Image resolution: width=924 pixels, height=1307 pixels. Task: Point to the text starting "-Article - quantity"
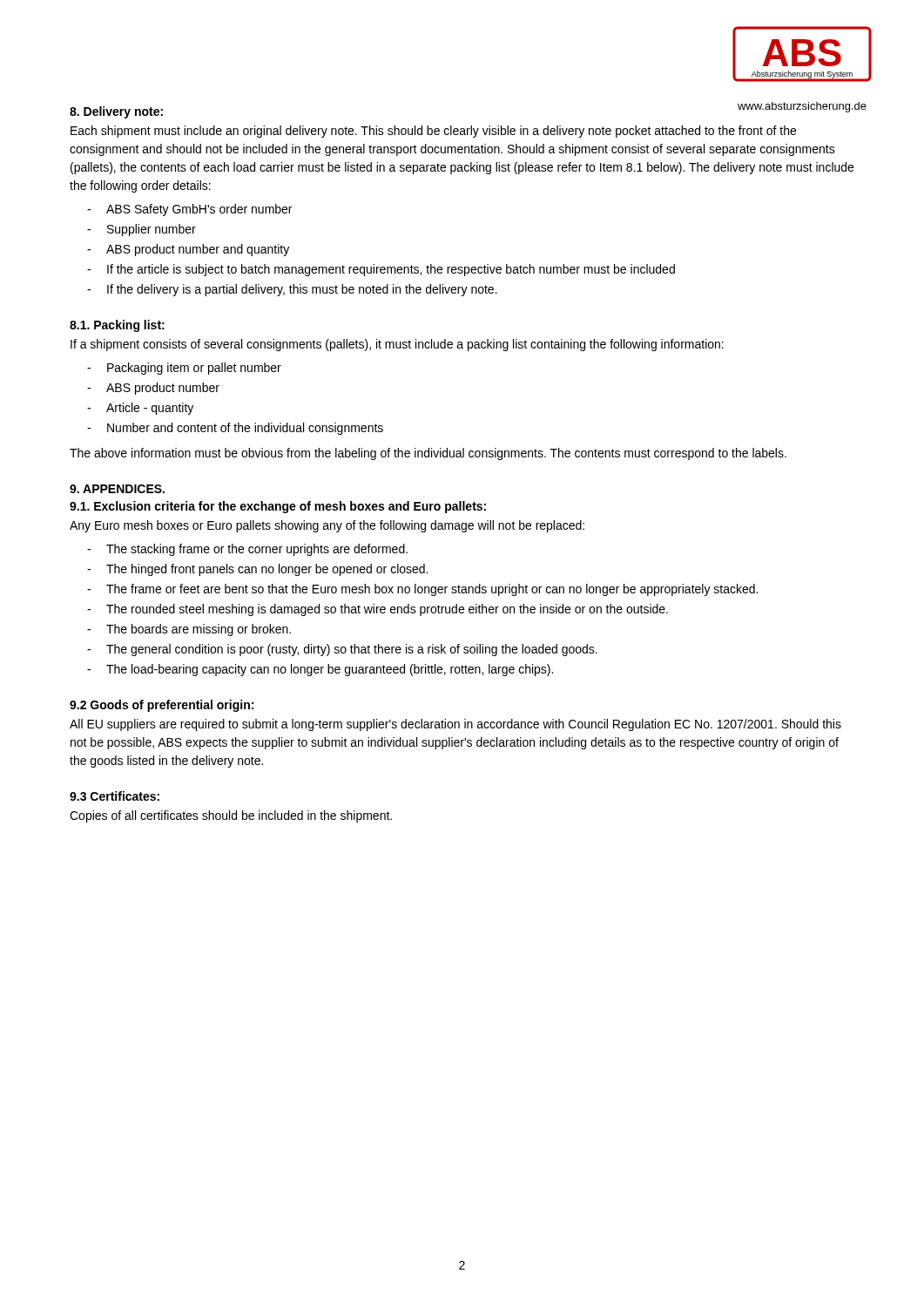tap(140, 409)
